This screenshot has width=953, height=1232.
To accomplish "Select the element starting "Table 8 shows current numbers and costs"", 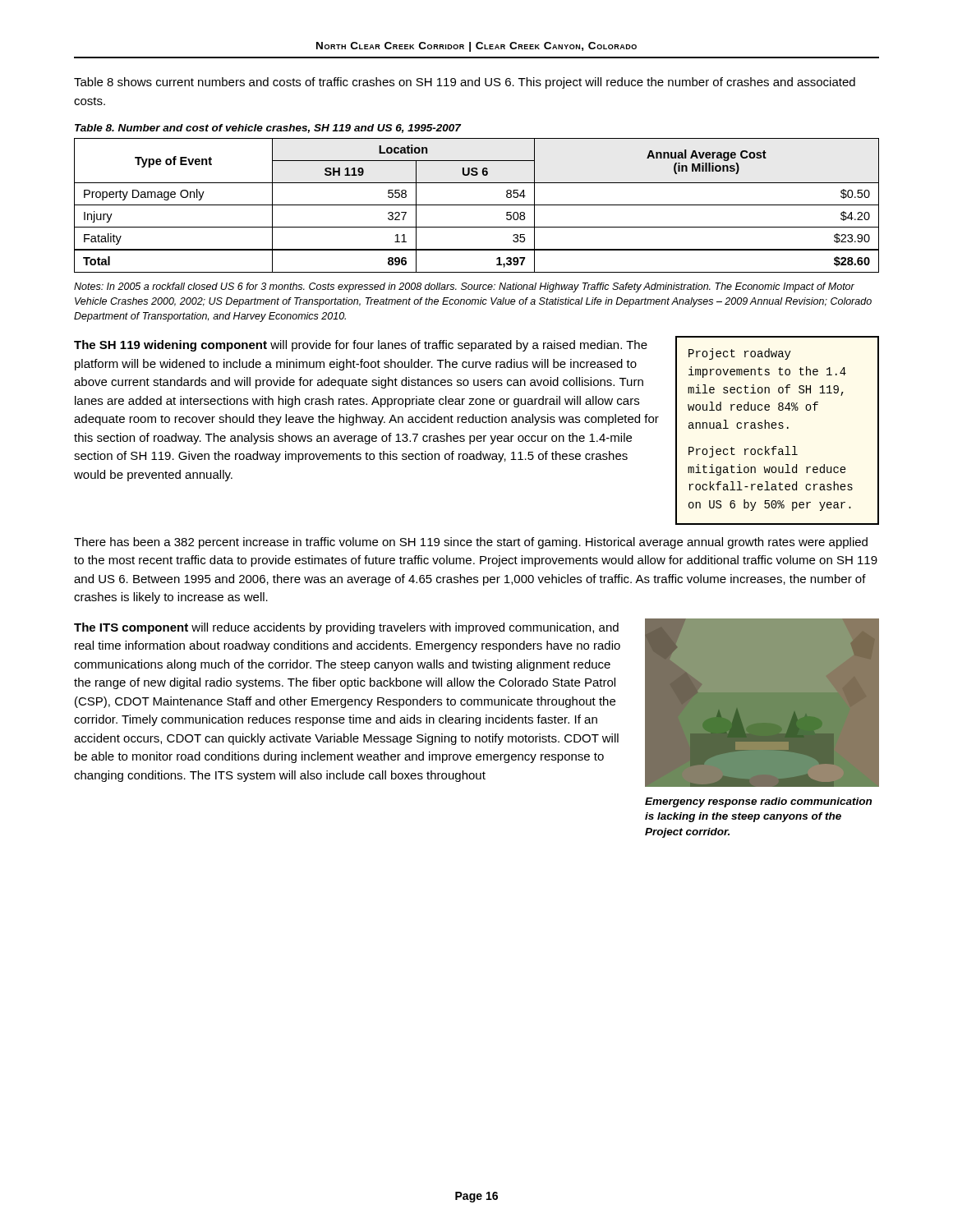I will click(x=465, y=91).
